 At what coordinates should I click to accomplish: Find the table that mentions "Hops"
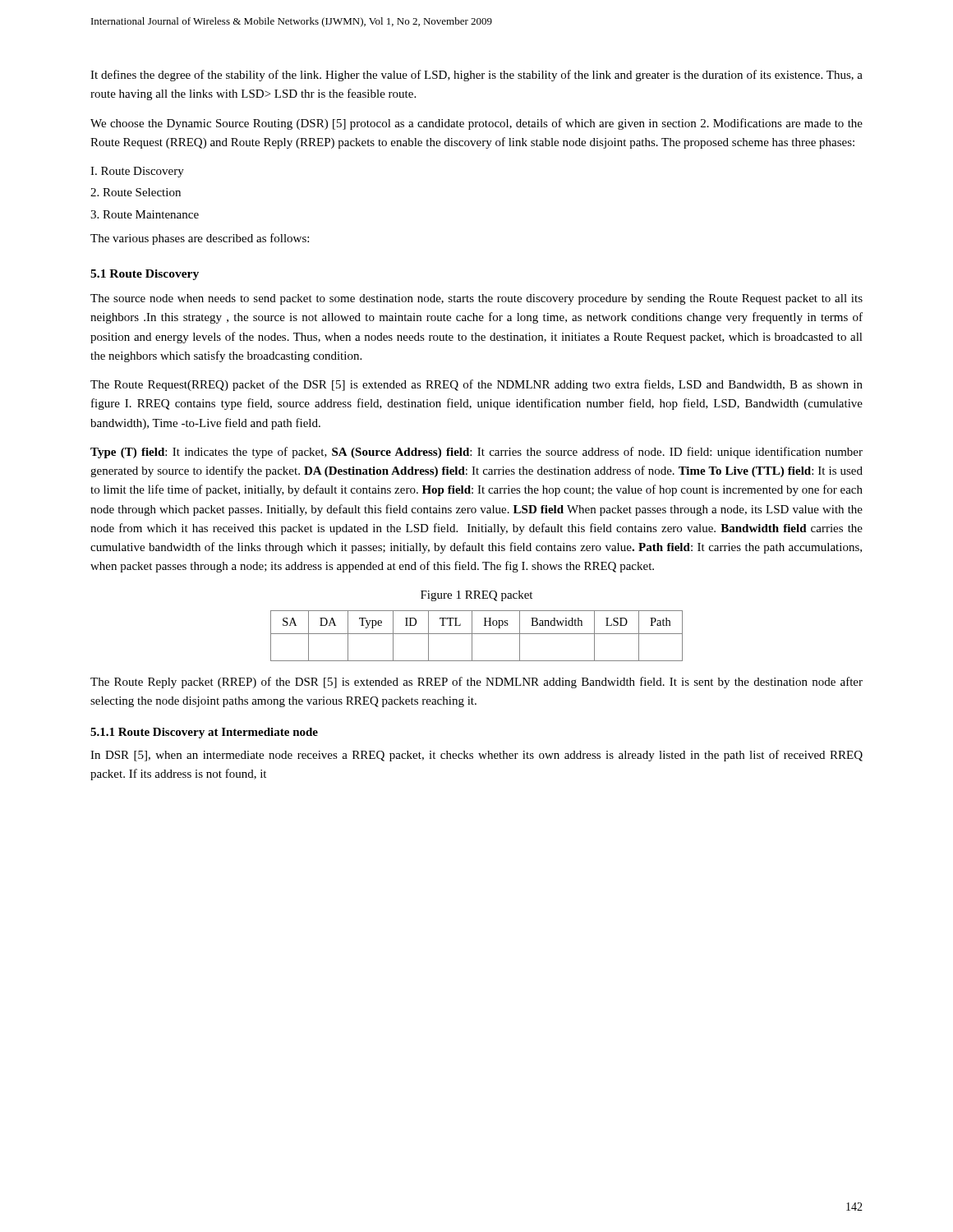[476, 635]
